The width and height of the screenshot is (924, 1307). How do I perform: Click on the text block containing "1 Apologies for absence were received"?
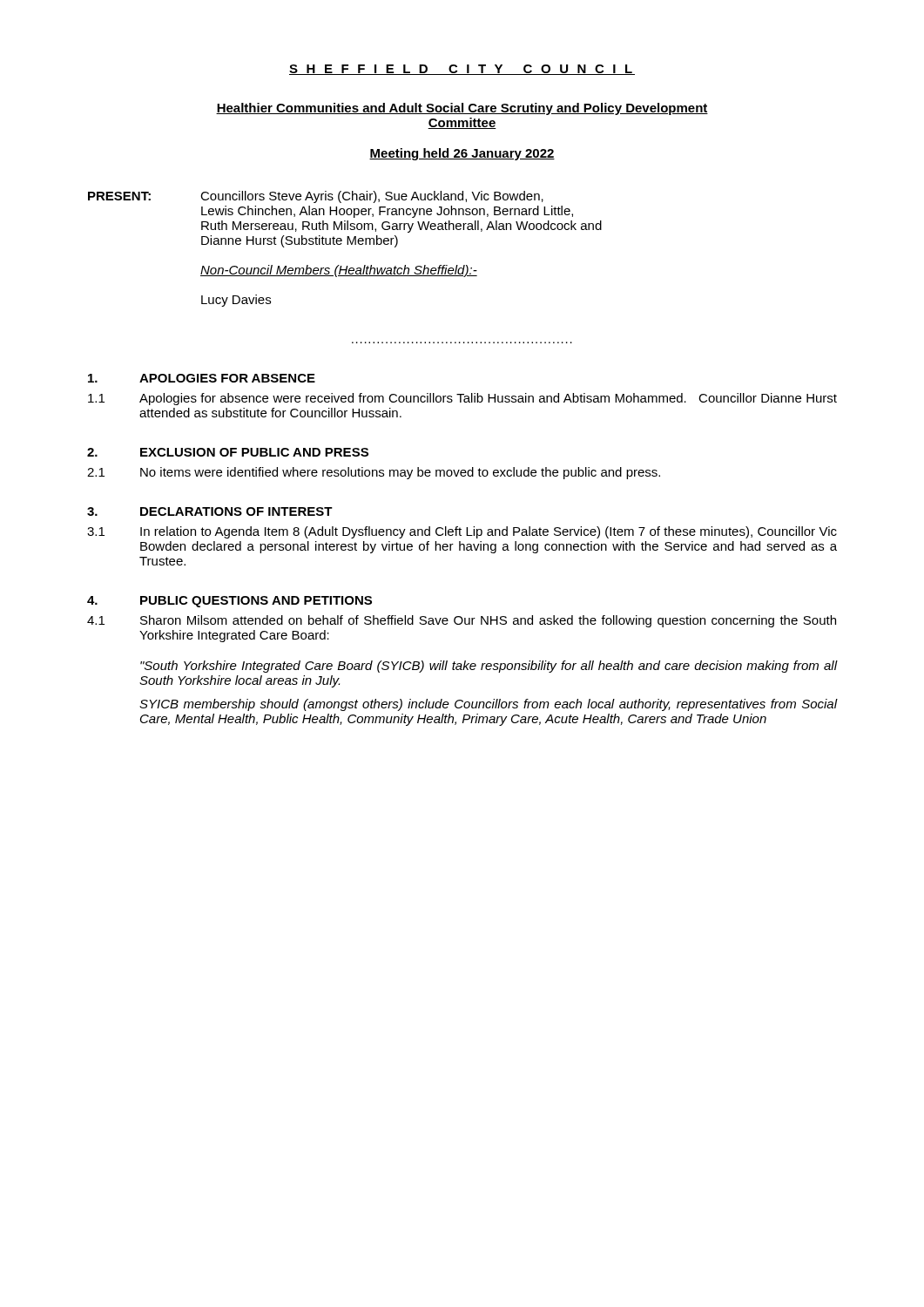pyautogui.click(x=462, y=405)
